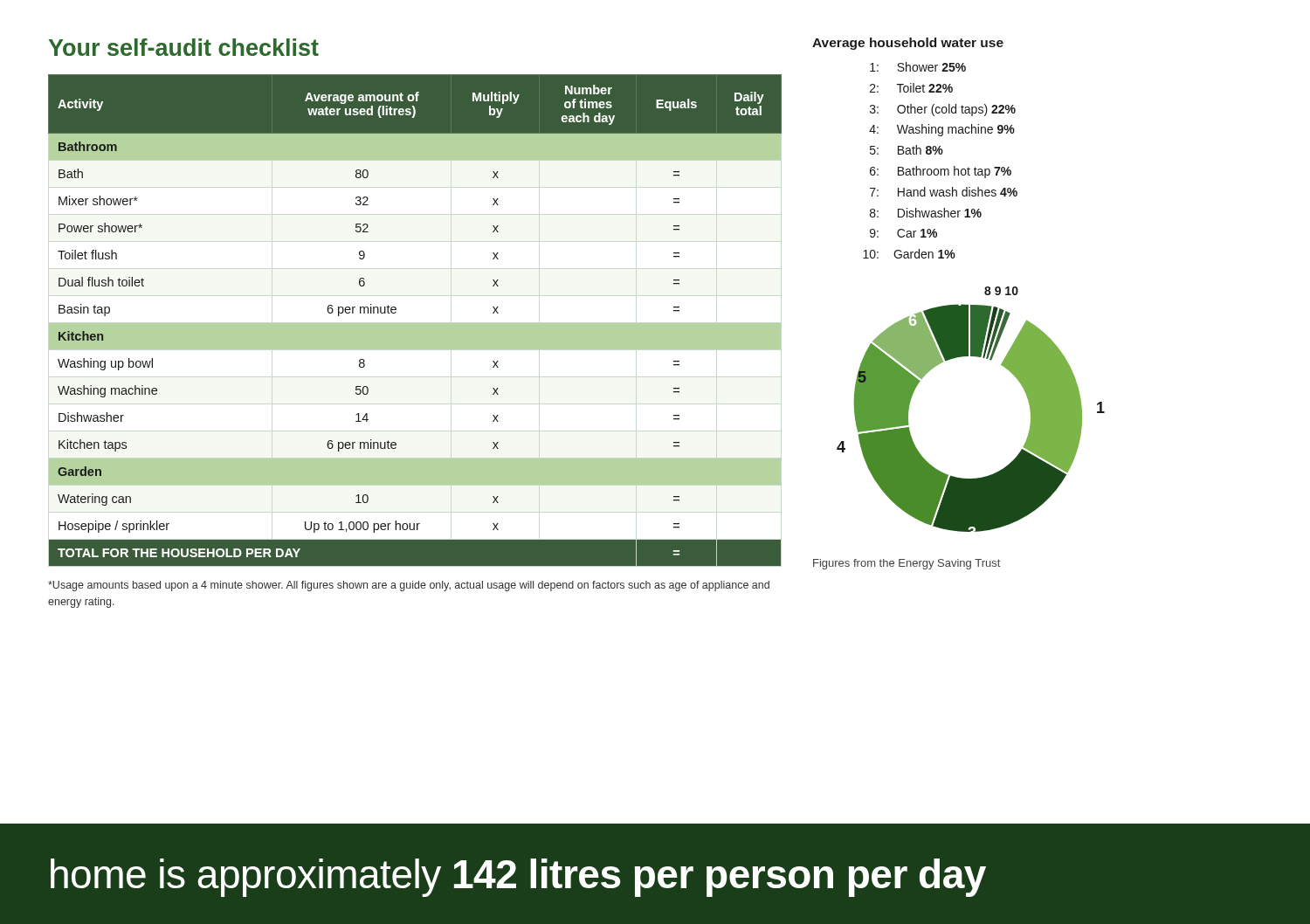Locate the list item with the text "5: Bath 8%"

tap(902, 151)
